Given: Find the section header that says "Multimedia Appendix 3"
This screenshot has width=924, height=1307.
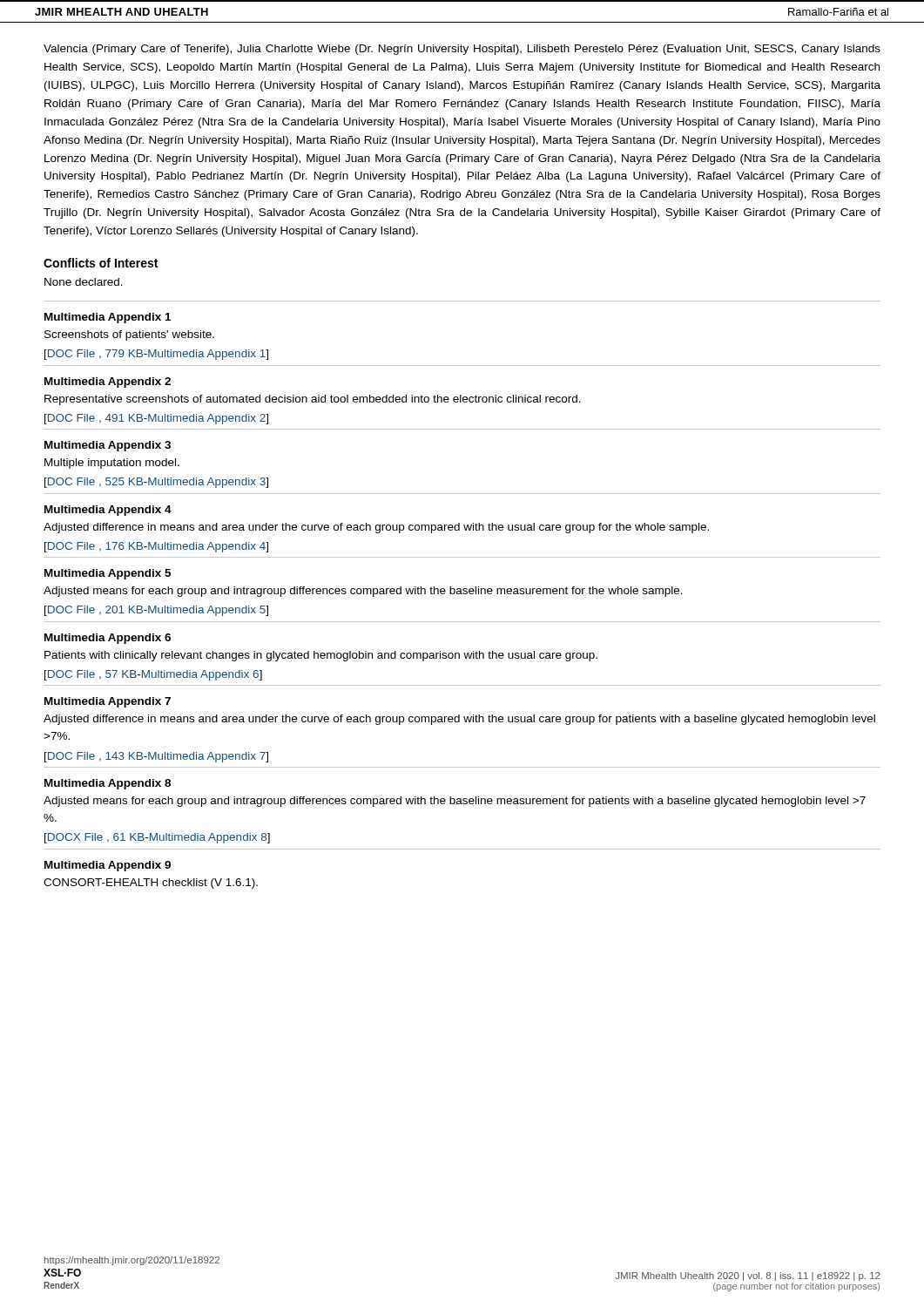Looking at the screenshot, I should (x=107, y=445).
